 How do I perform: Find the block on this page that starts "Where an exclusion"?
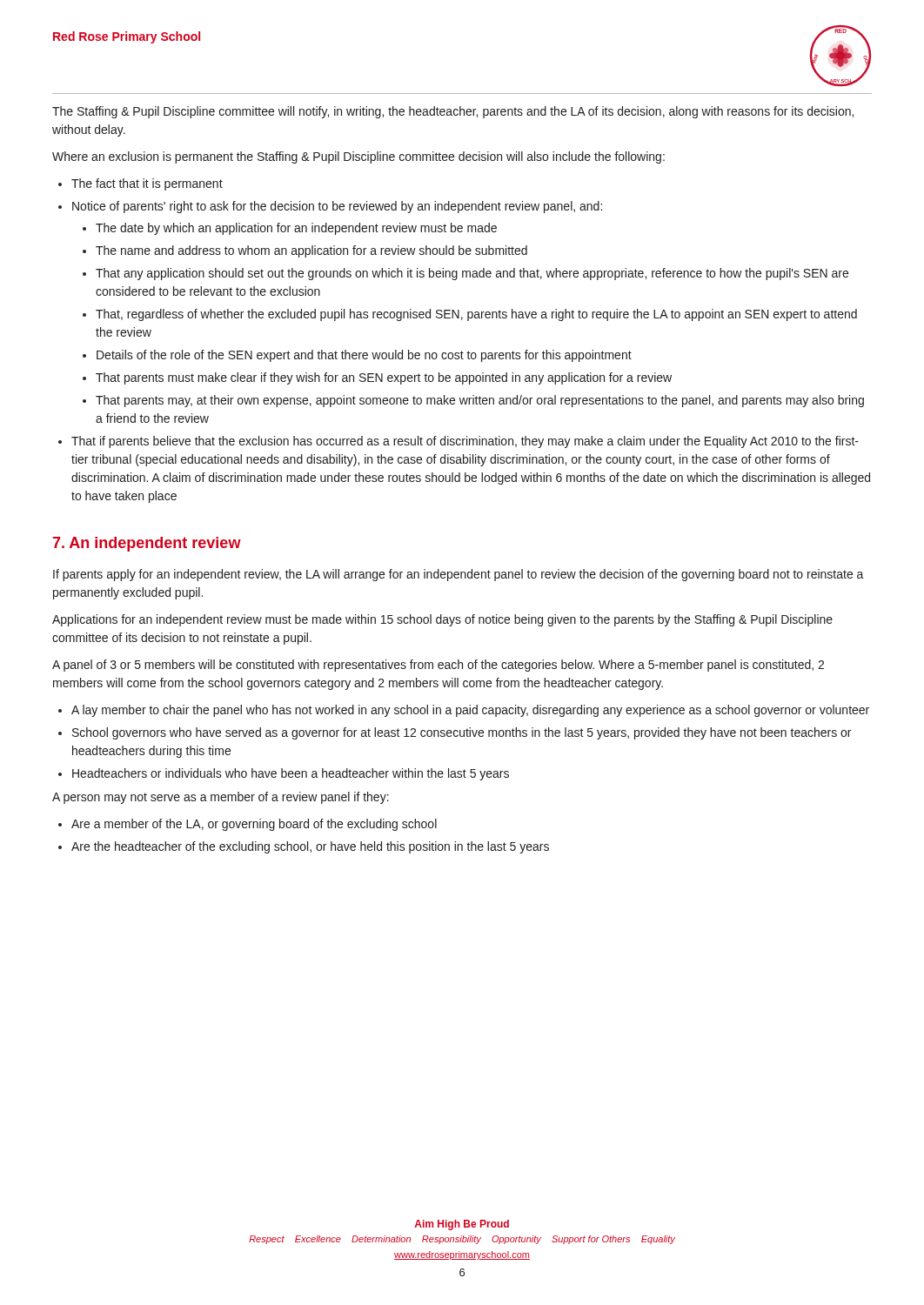(x=462, y=157)
